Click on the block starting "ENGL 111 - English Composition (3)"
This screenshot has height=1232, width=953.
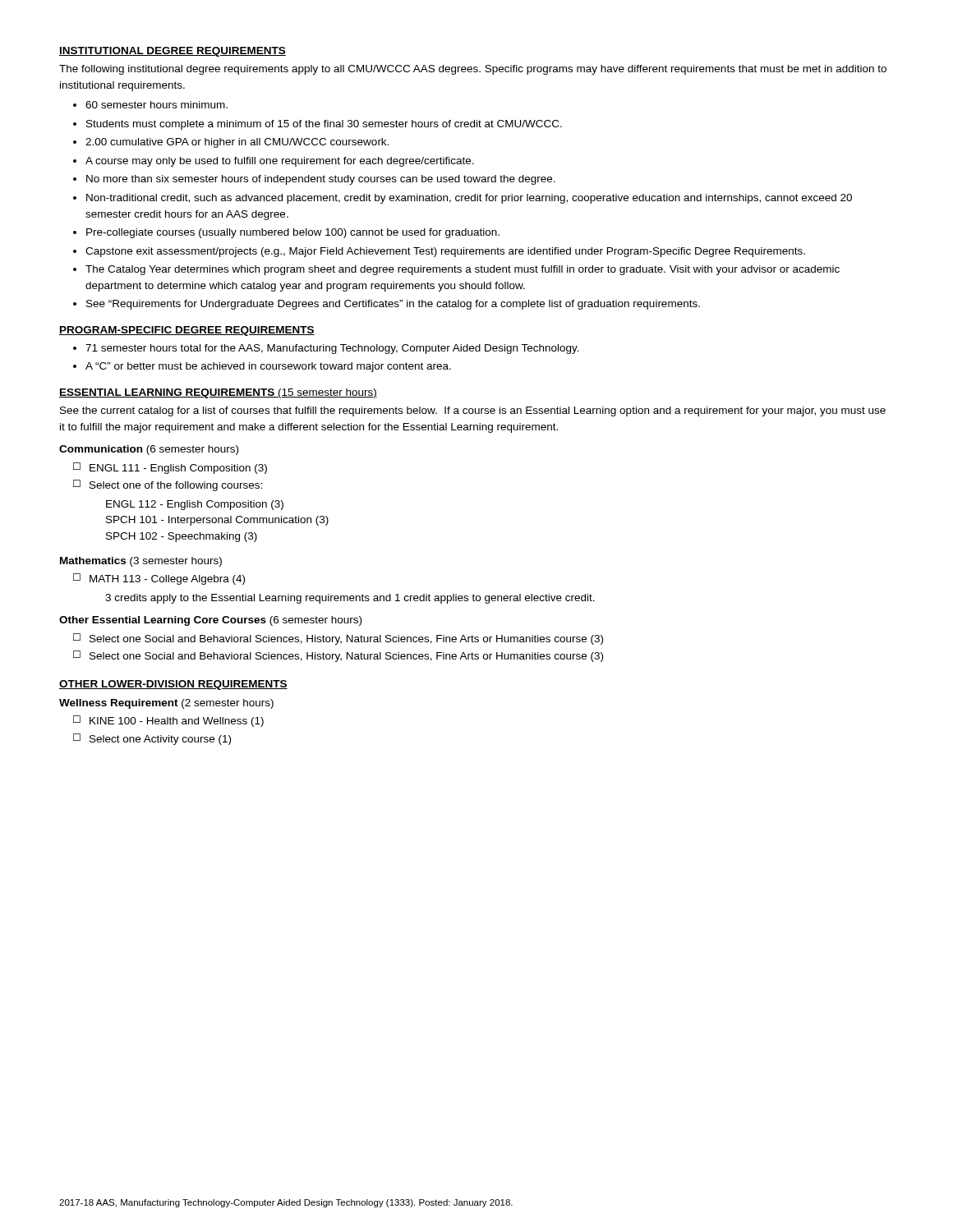[x=178, y=468]
